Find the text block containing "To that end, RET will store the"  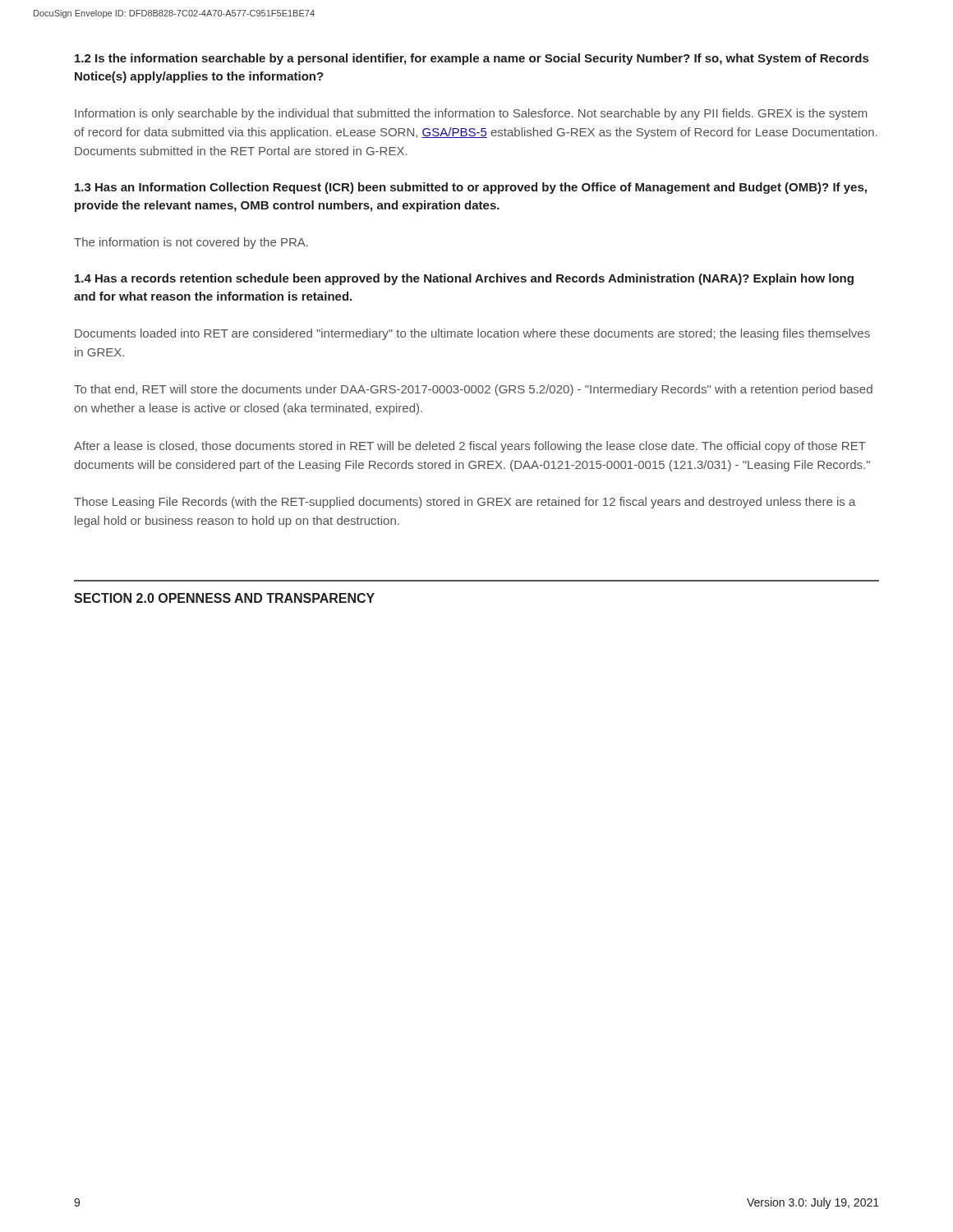[473, 398]
